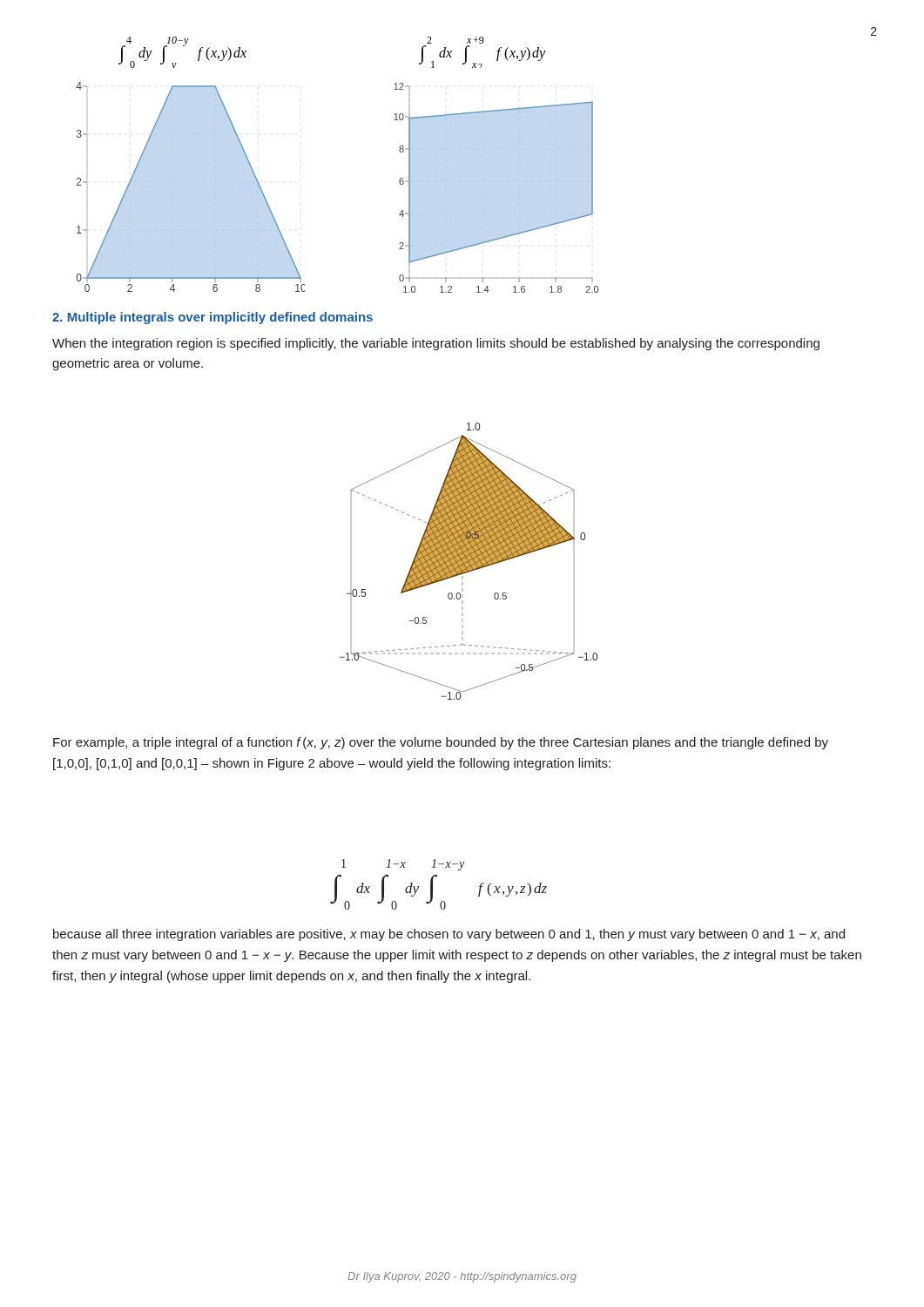This screenshot has height=1307, width=924.
Task: Point to the formula beginning "∫ 0 1 dx ∫ 0 1−x dy"
Action: [x=462, y=880]
